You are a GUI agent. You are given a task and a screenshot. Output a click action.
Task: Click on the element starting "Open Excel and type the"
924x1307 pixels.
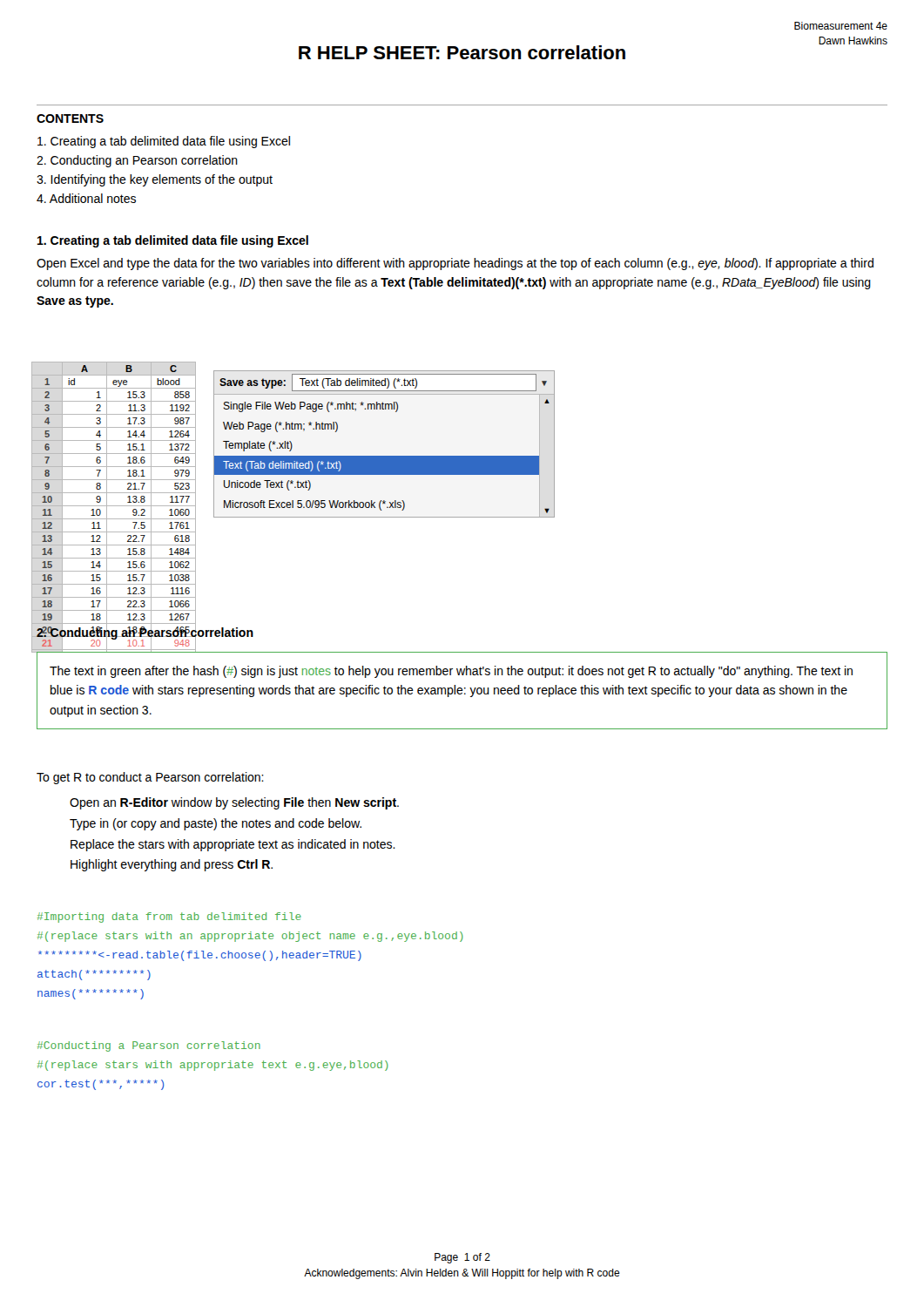pyautogui.click(x=455, y=282)
